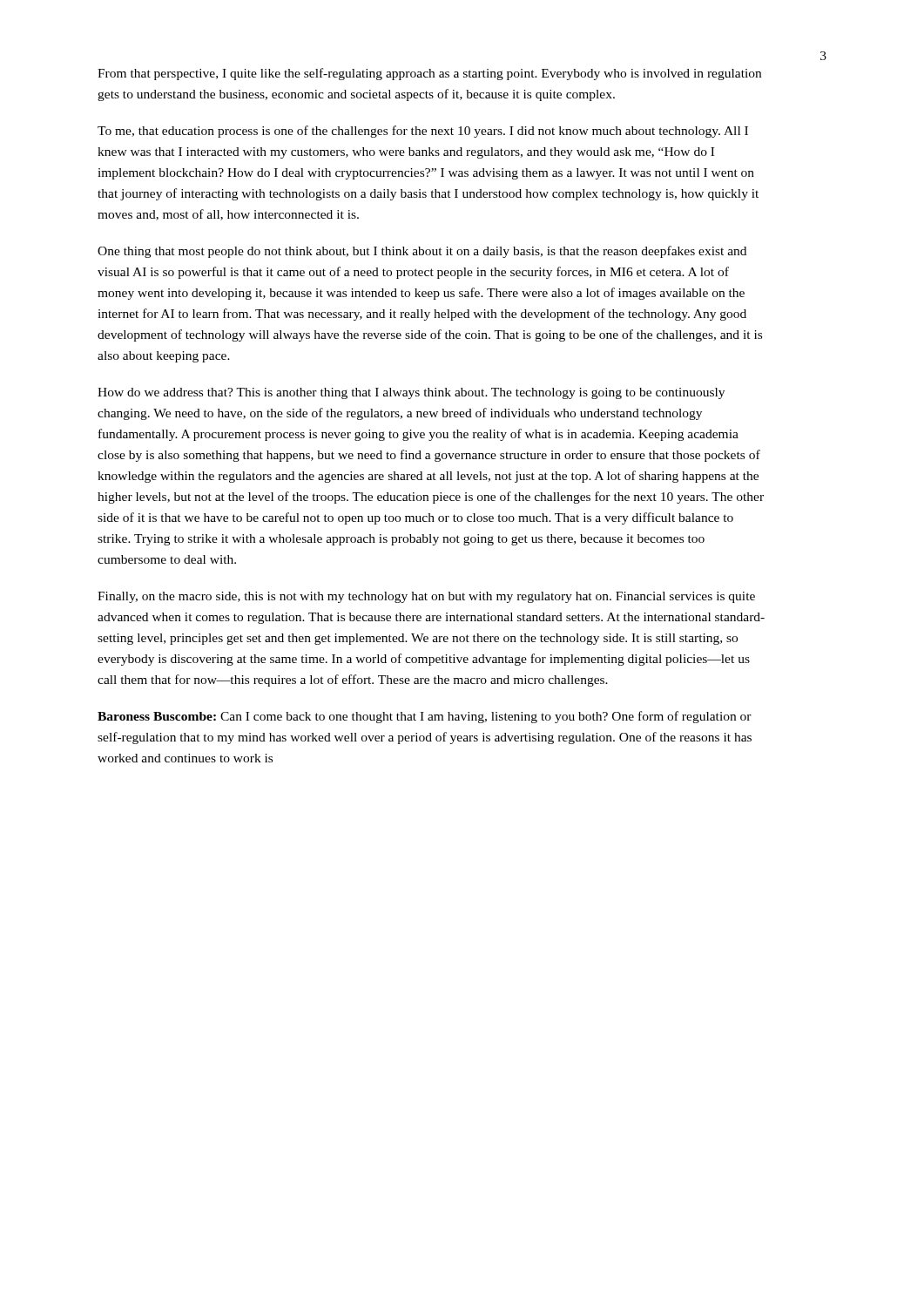924x1307 pixels.
Task: Click on the element starting "One thing that"
Action: point(430,303)
